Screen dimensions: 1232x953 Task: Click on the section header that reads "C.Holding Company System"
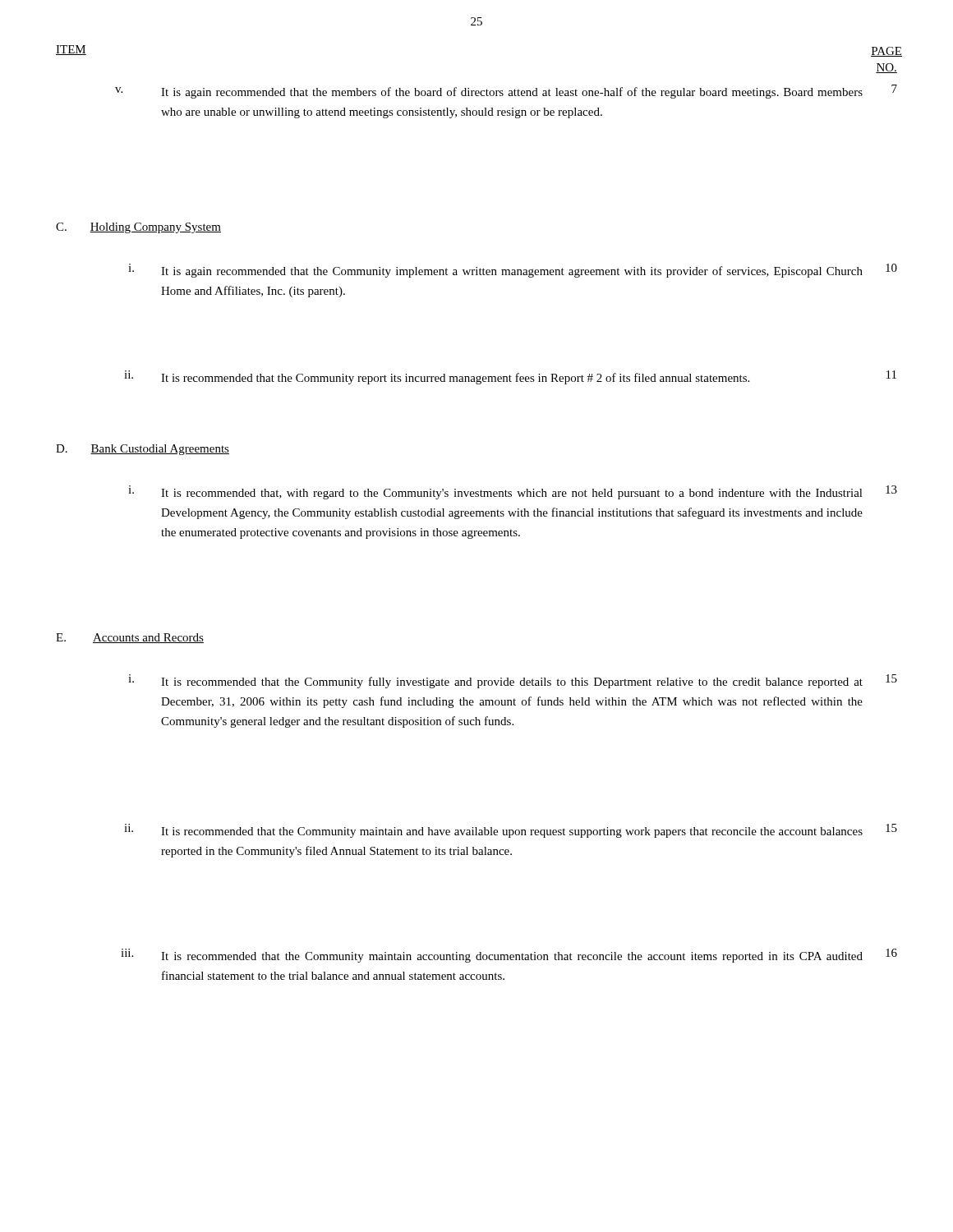click(x=138, y=227)
